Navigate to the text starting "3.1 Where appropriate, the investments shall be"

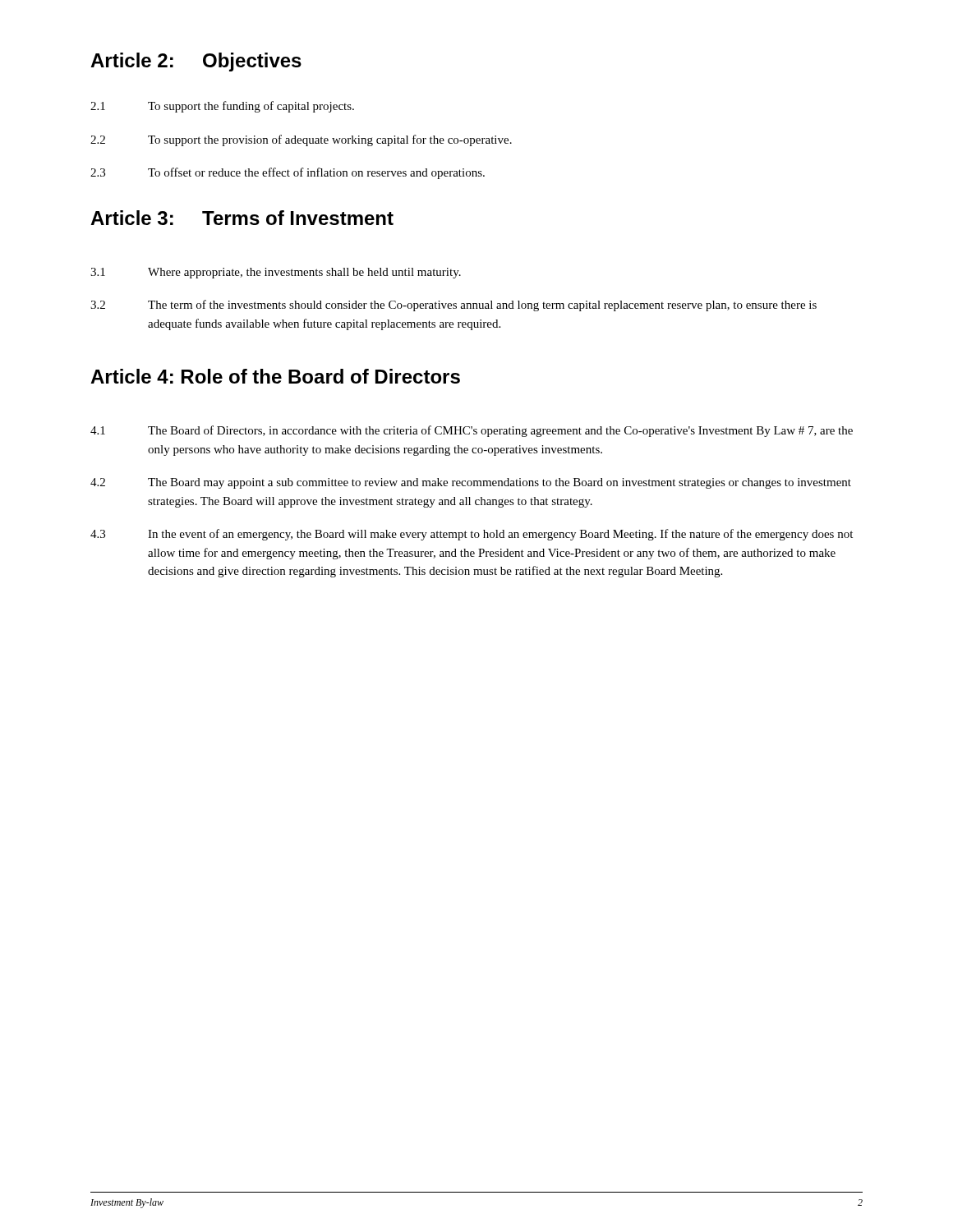point(276,273)
